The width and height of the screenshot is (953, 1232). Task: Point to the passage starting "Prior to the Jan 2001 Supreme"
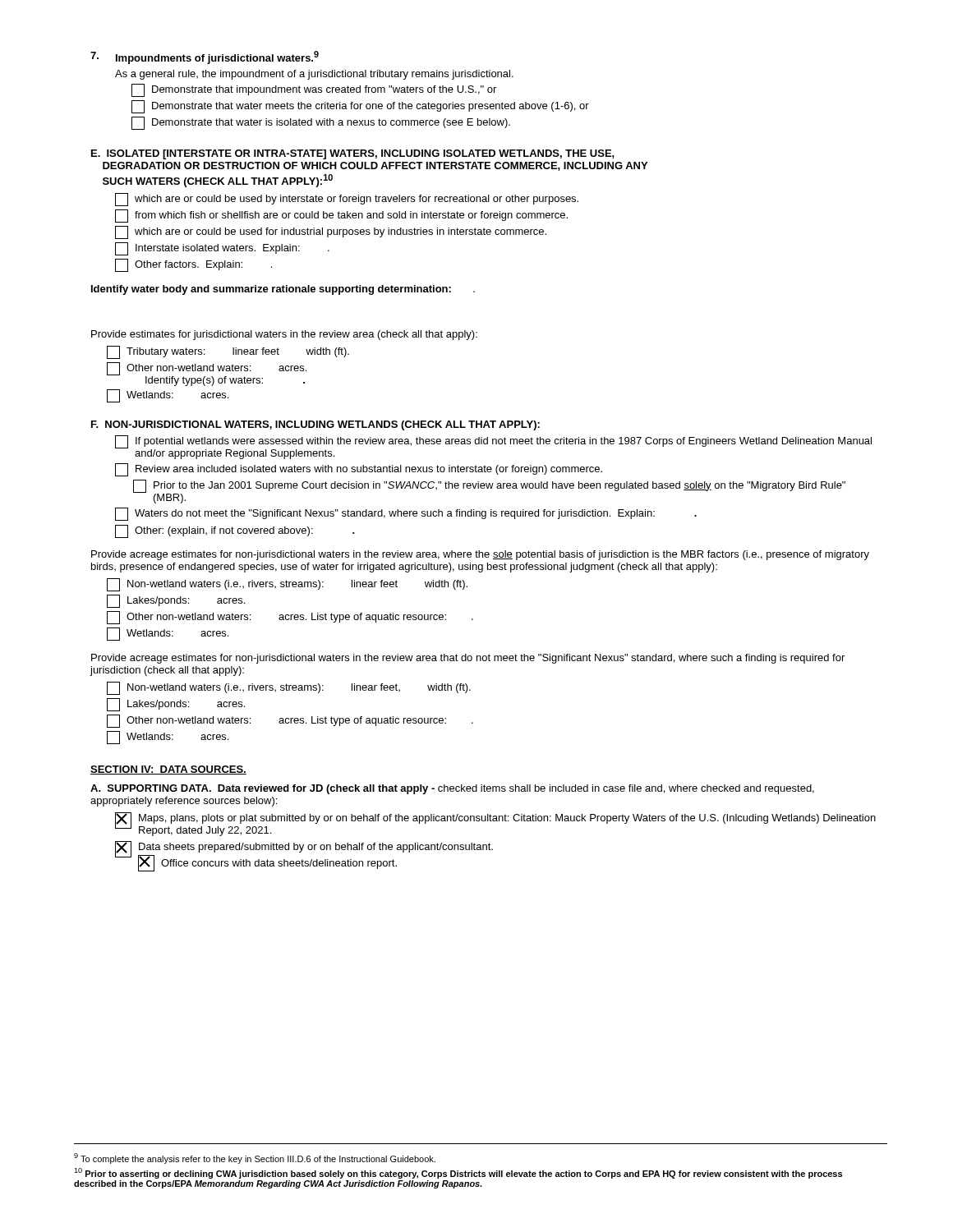[506, 491]
